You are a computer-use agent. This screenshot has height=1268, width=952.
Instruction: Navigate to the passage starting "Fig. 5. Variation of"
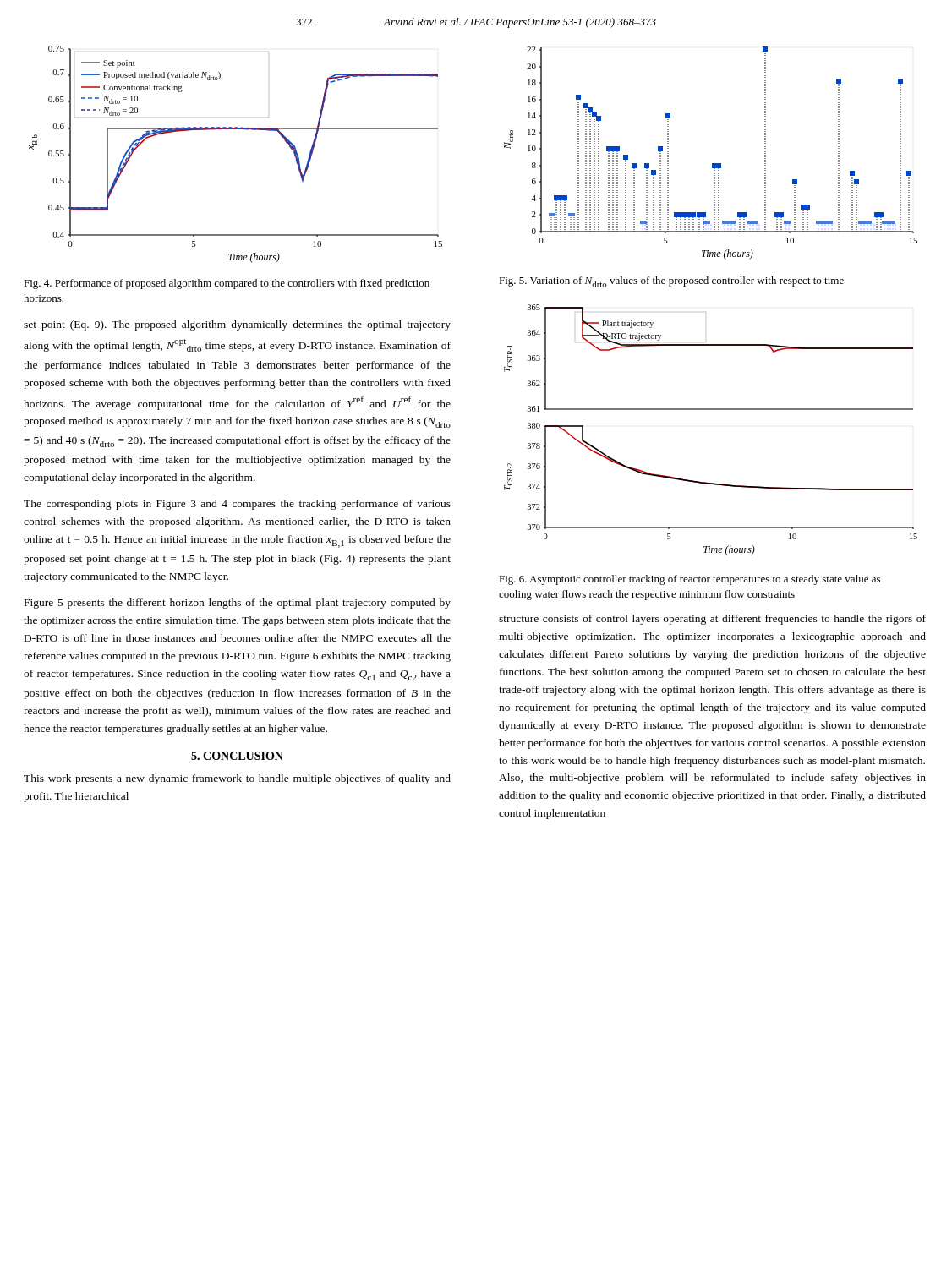point(671,281)
